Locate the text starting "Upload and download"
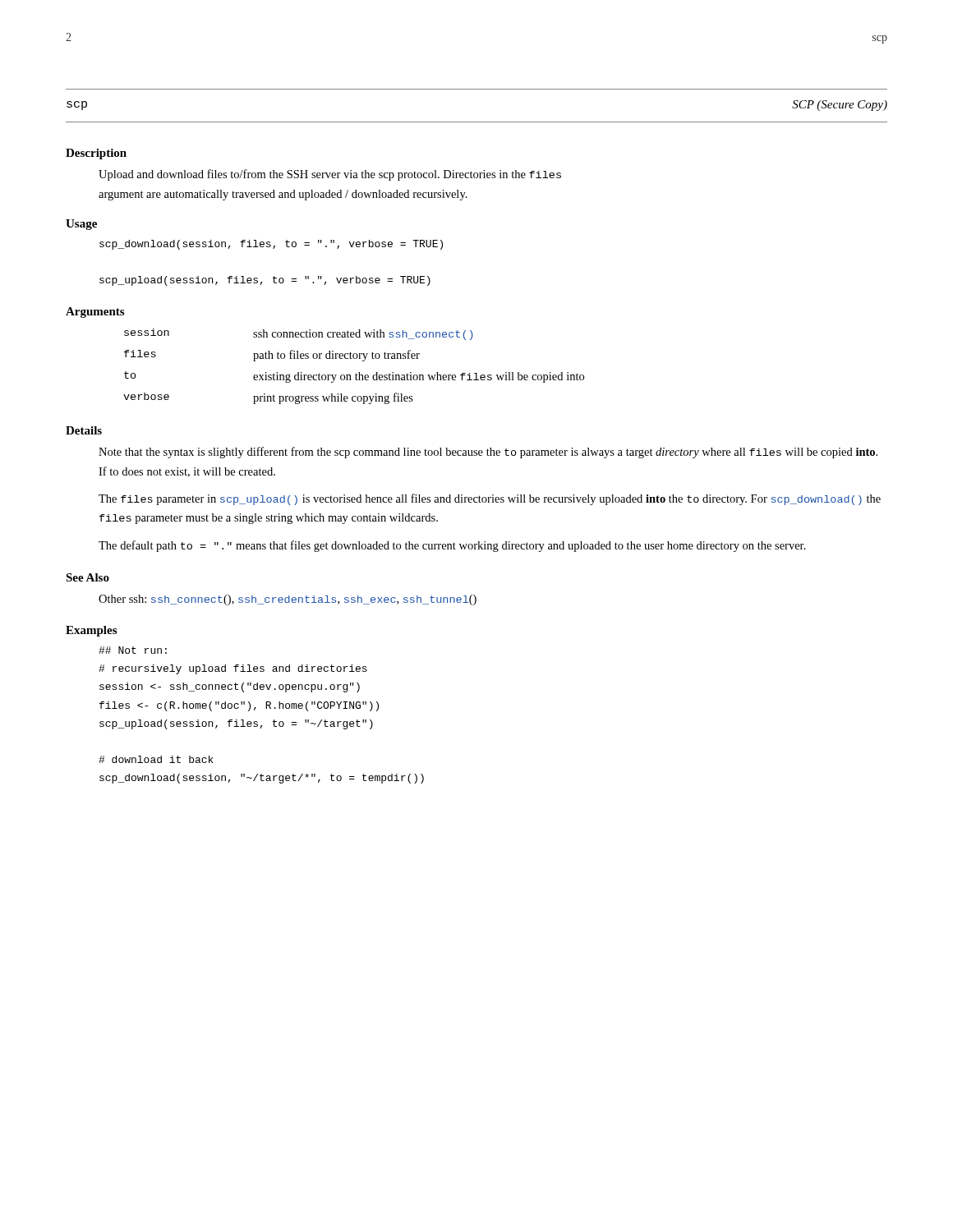The height and width of the screenshot is (1232, 953). 330,184
